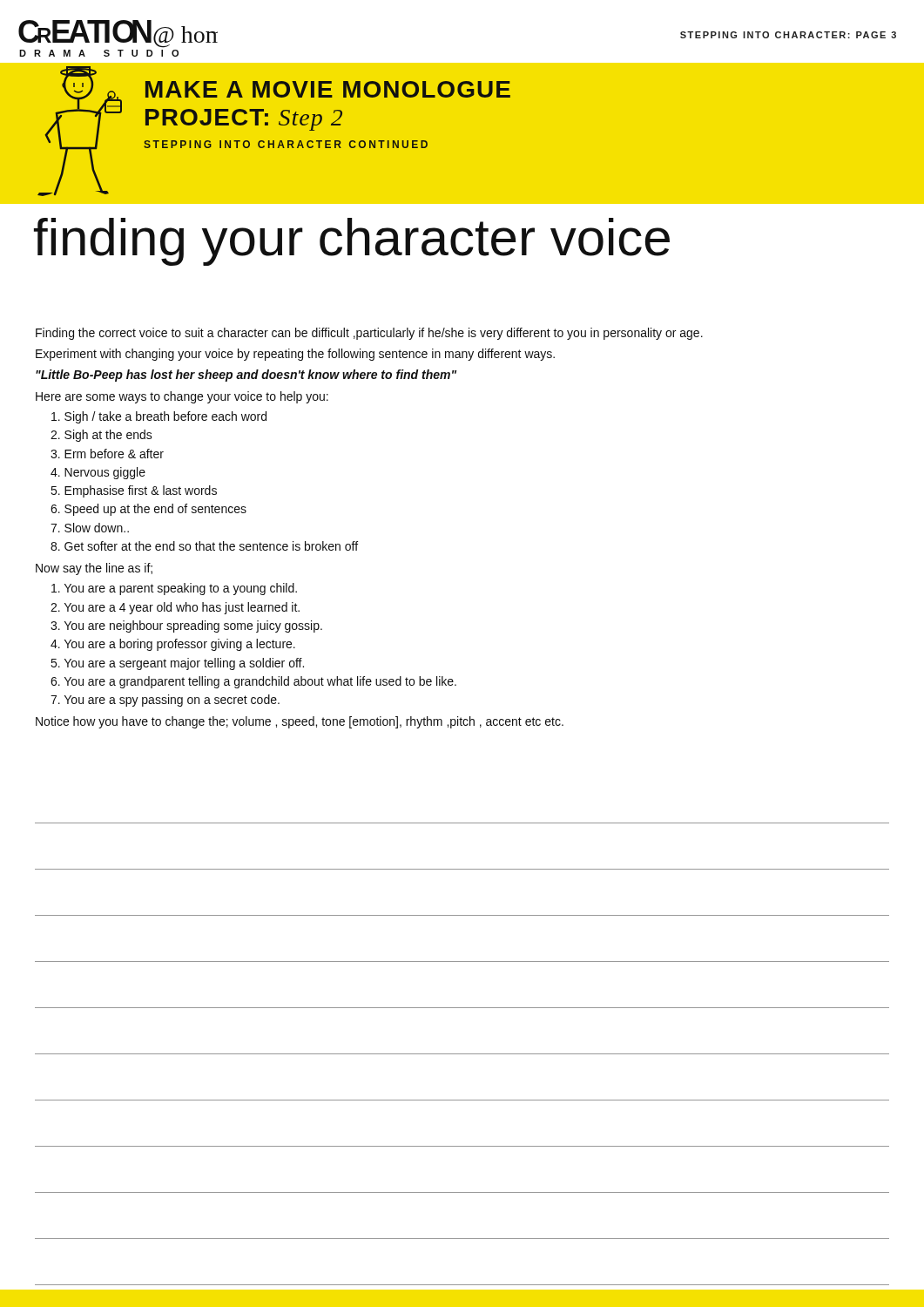Point to the text starting "MAKE A MOVIE MONOLOGUE"
Viewport: 924px width, 1307px height.
328,113
